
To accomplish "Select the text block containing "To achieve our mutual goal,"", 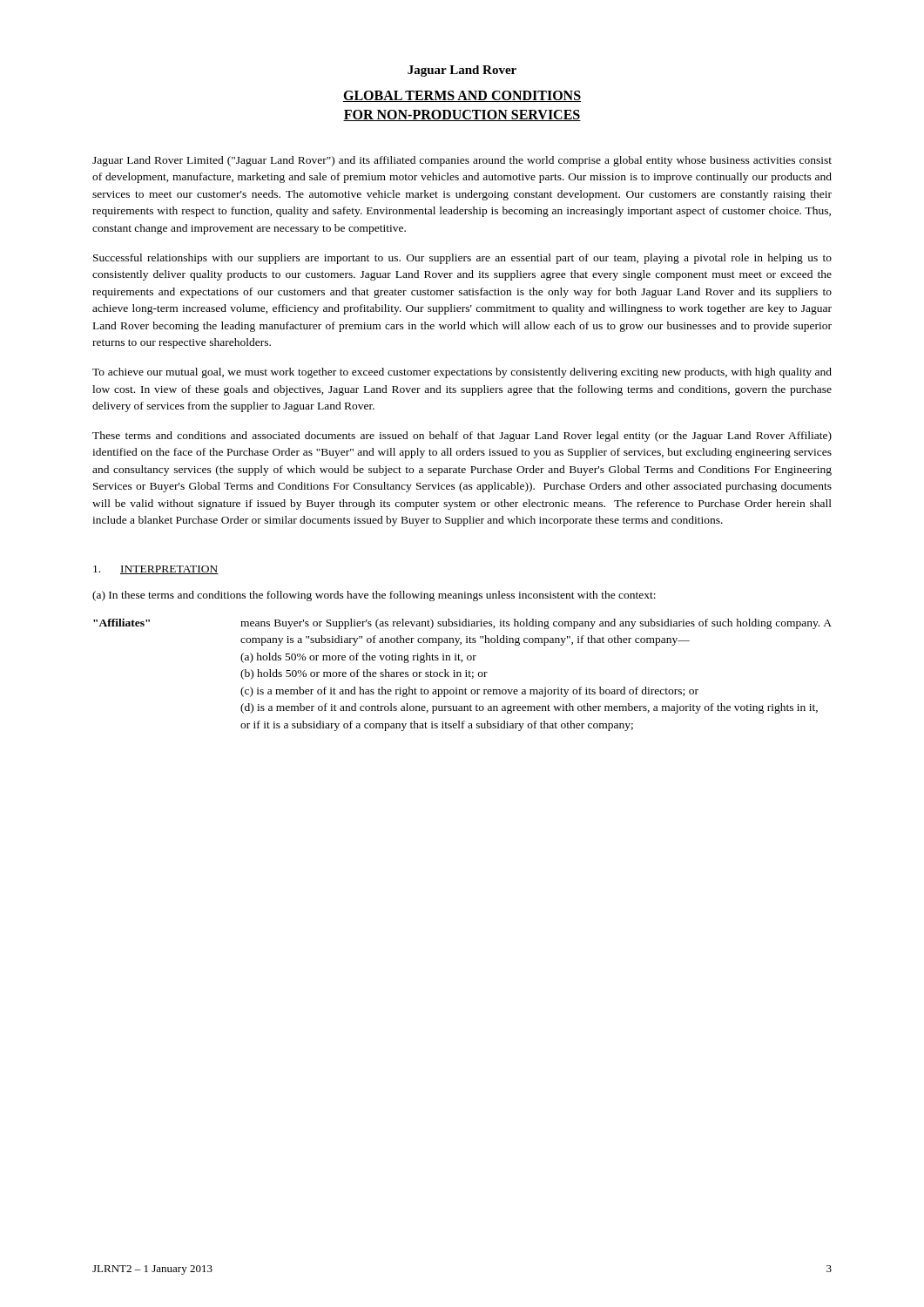I will 462,389.
